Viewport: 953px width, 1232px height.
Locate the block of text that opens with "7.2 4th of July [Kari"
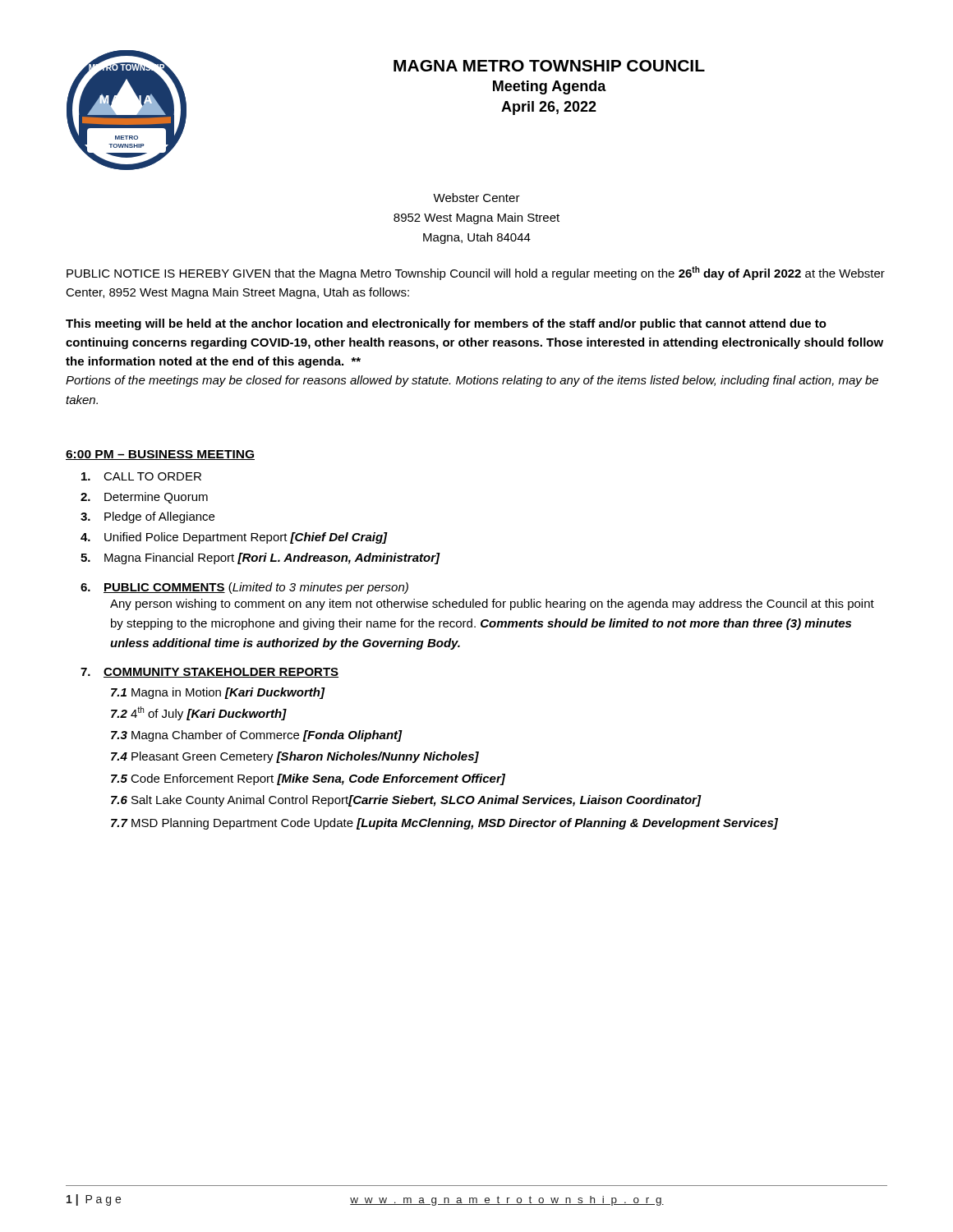coord(198,713)
